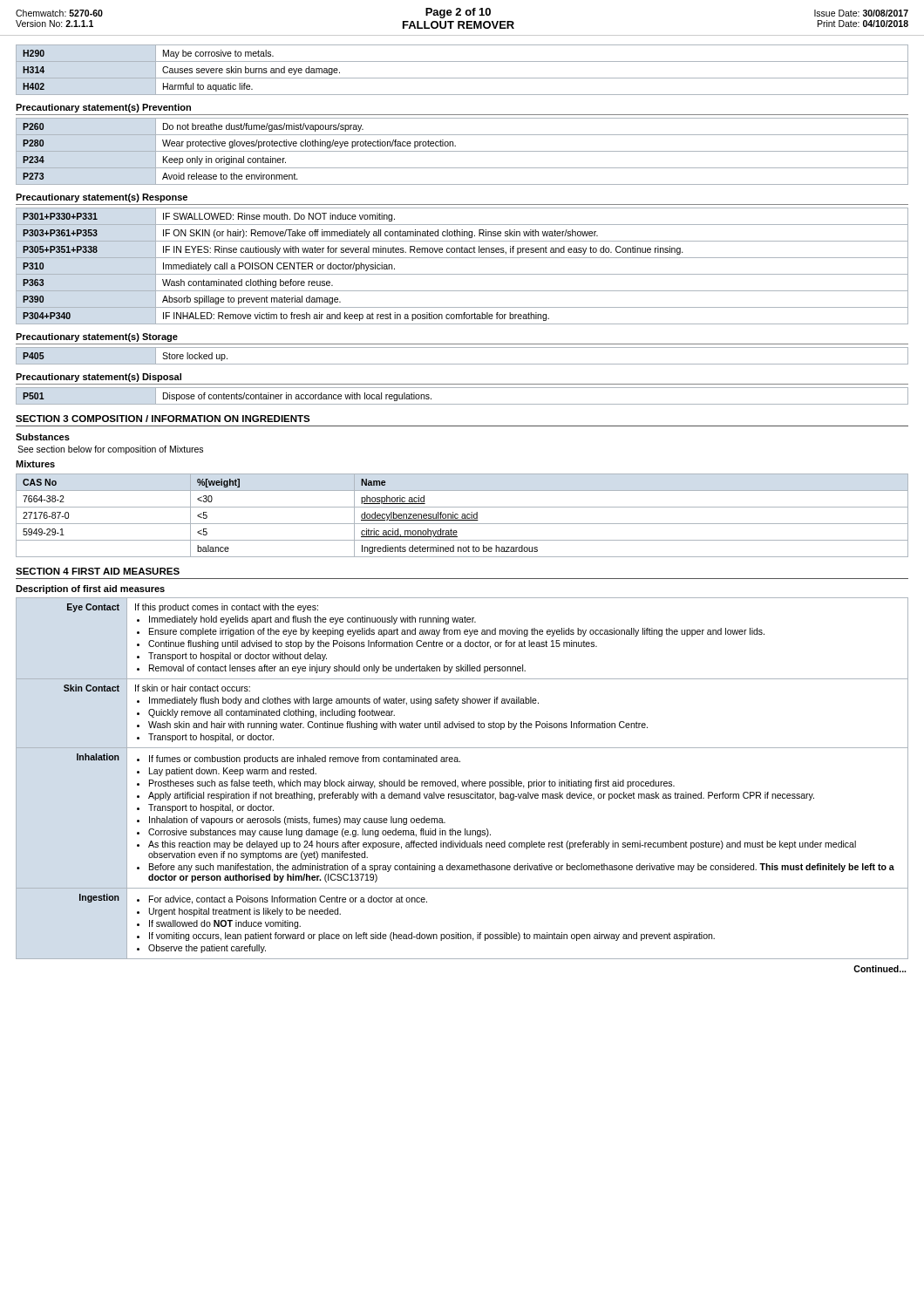Point to "Precautionary statement(s) Prevention"

[104, 107]
